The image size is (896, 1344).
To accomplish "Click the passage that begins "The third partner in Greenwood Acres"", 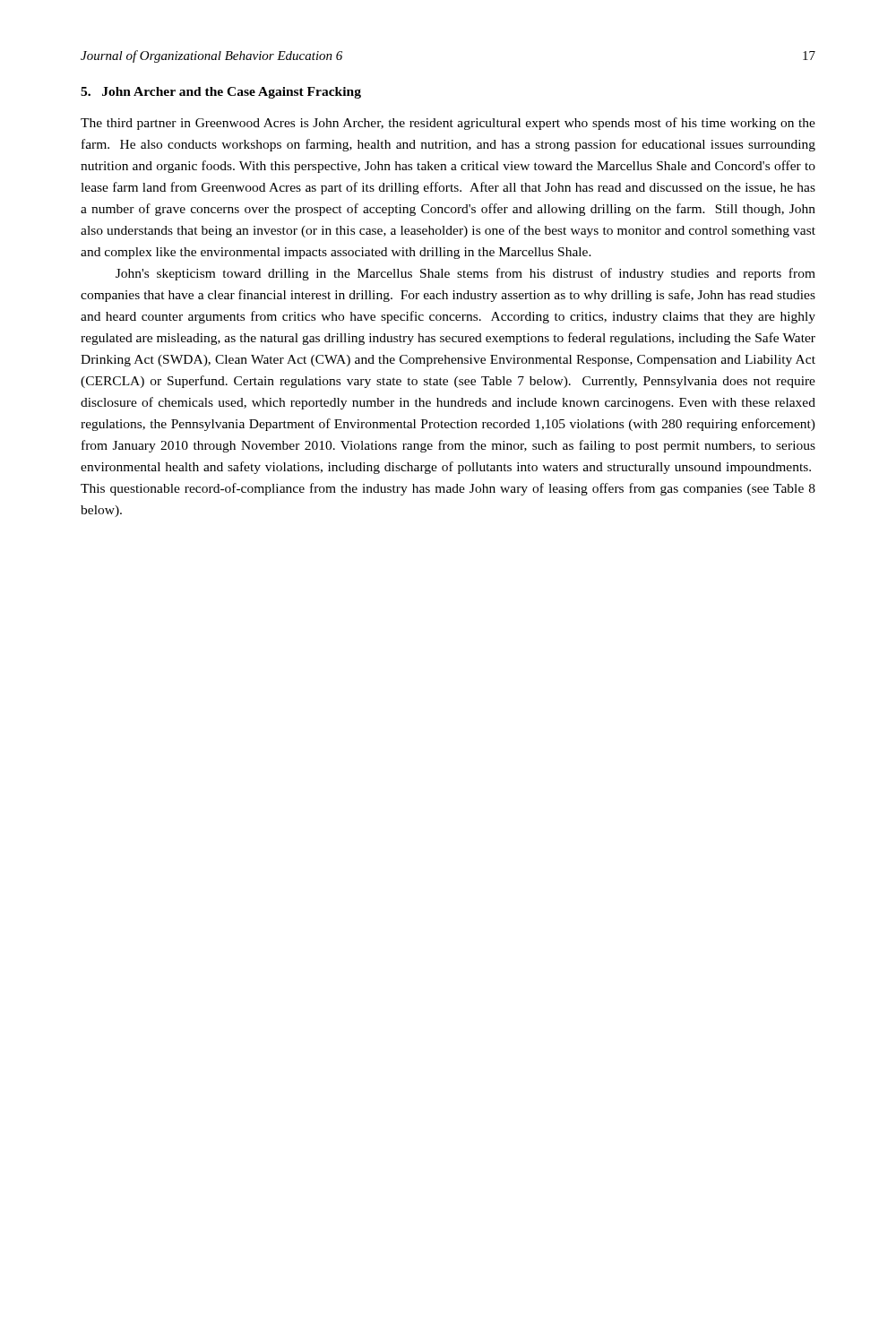I will click(x=448, y=316).
